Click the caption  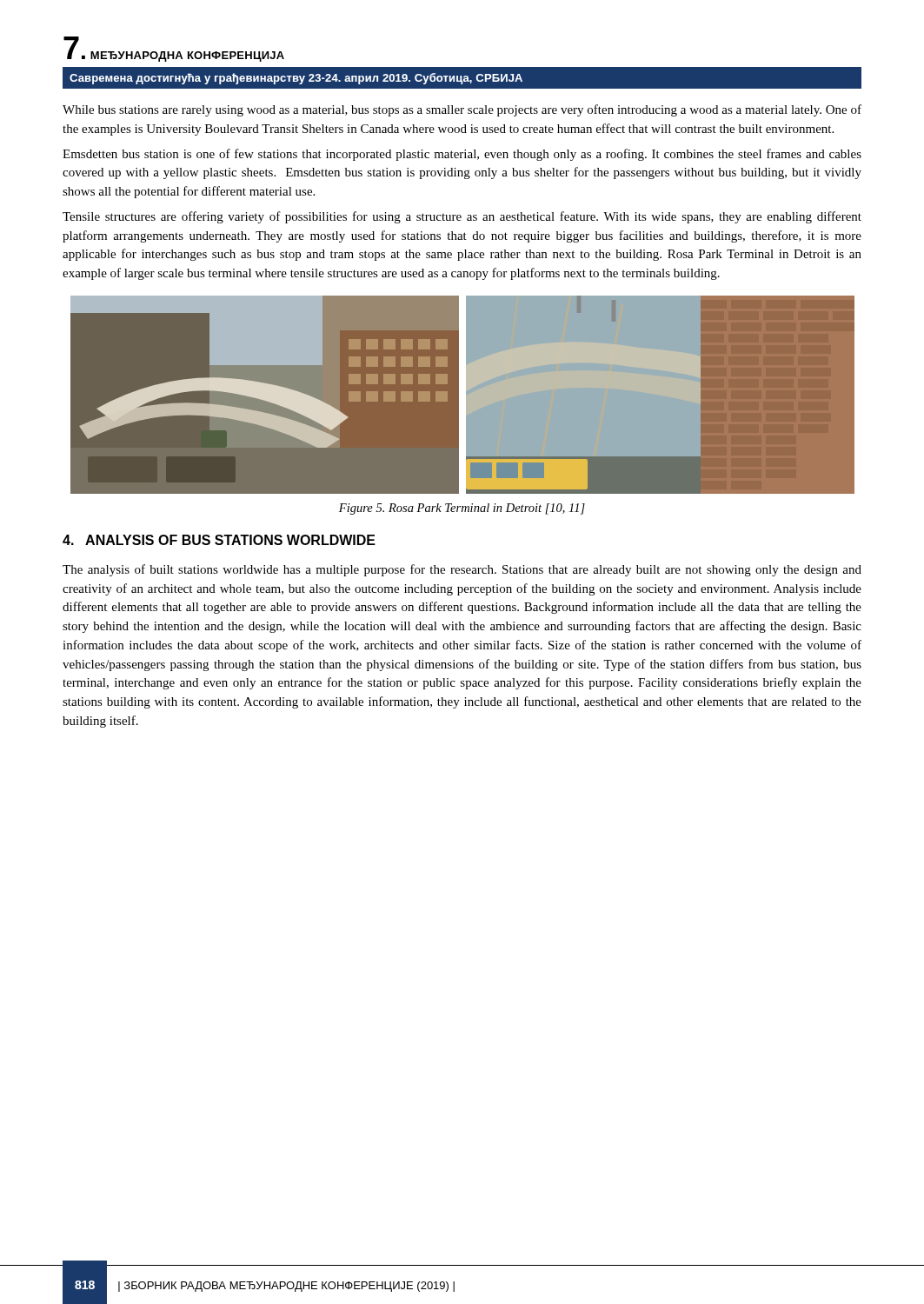point(462,507)
